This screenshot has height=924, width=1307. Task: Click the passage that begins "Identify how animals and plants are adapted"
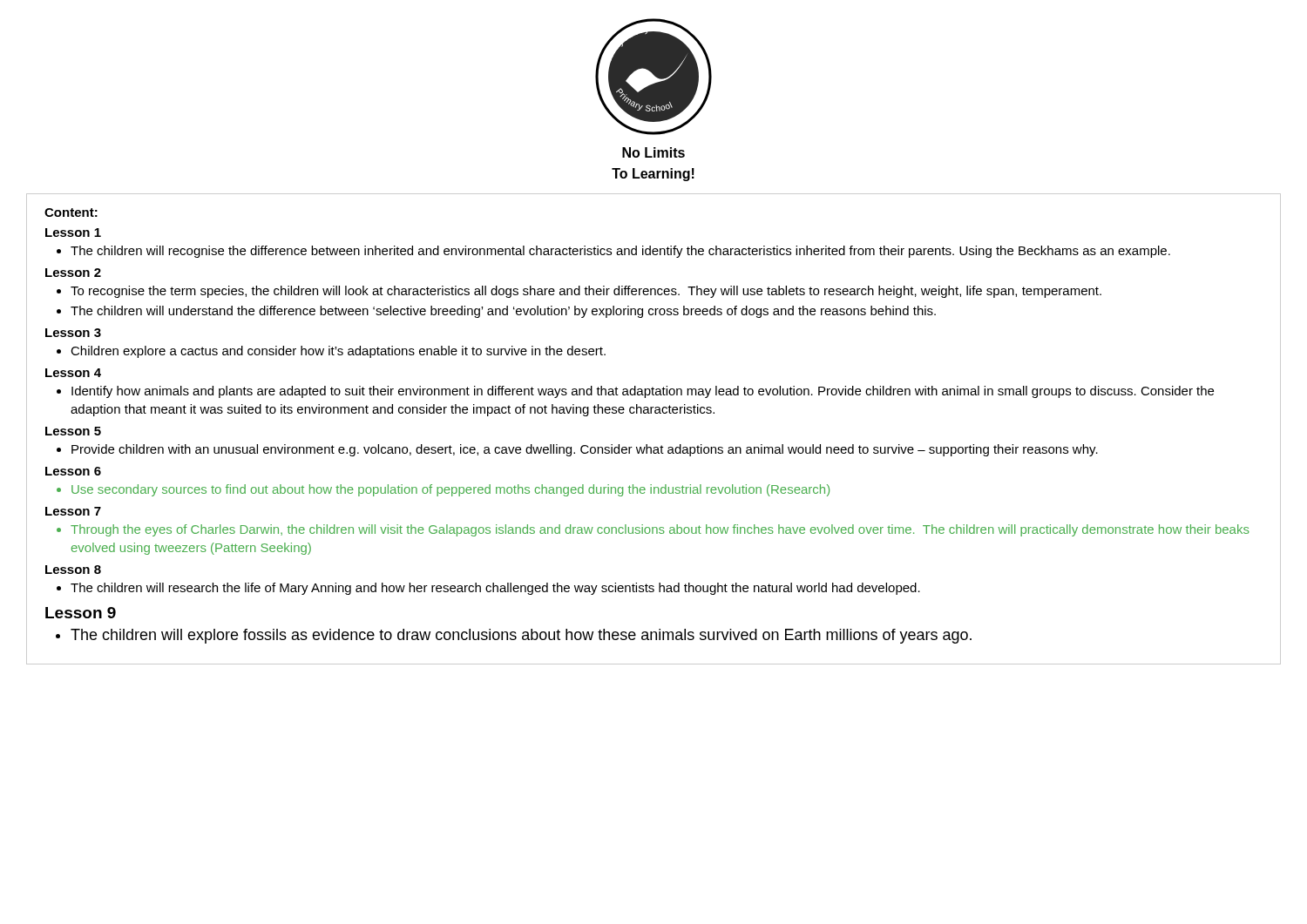click(x=654, y=400)
